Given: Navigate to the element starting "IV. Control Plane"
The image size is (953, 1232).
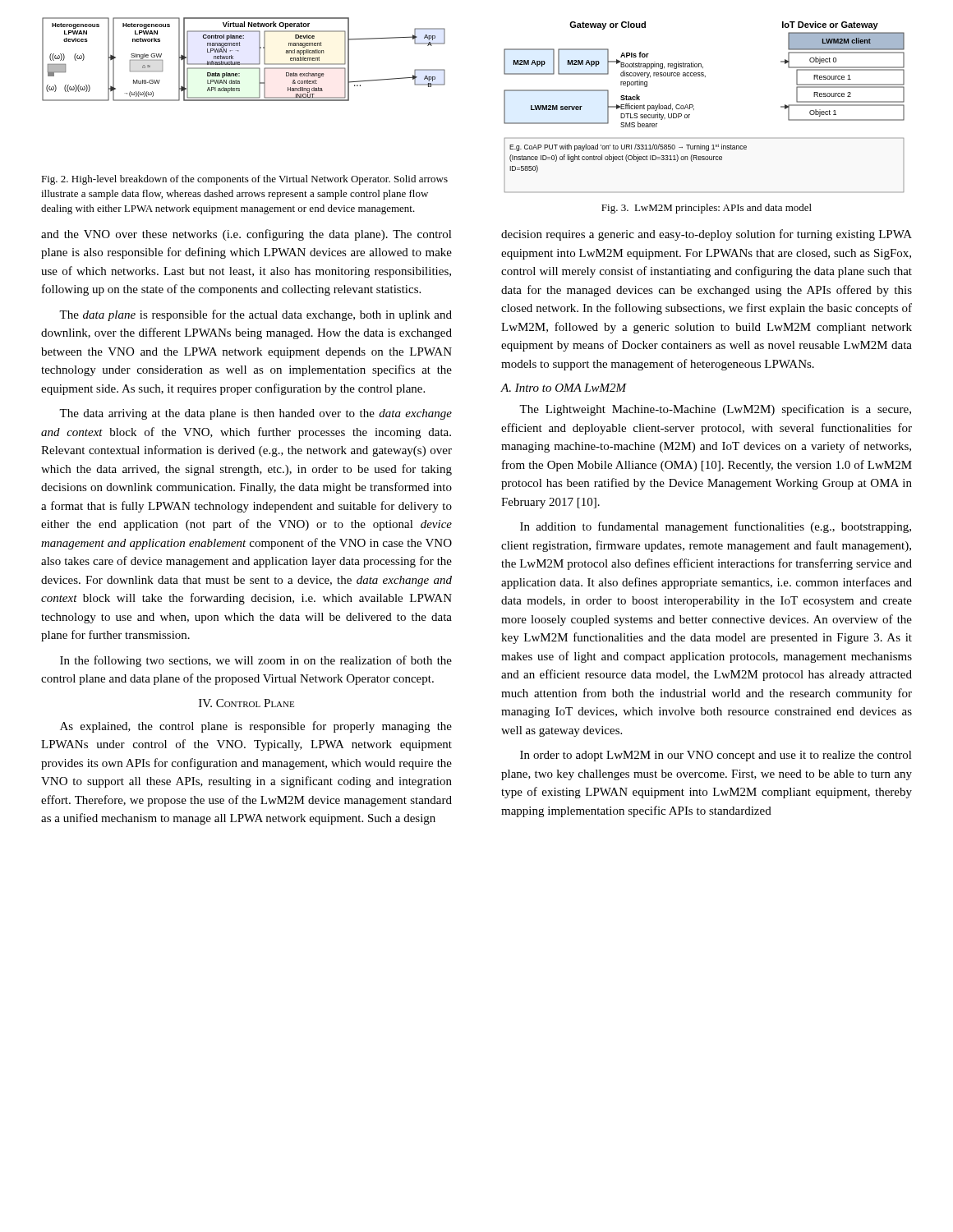Looking at the screenshot, I should (x=246, y=703).
